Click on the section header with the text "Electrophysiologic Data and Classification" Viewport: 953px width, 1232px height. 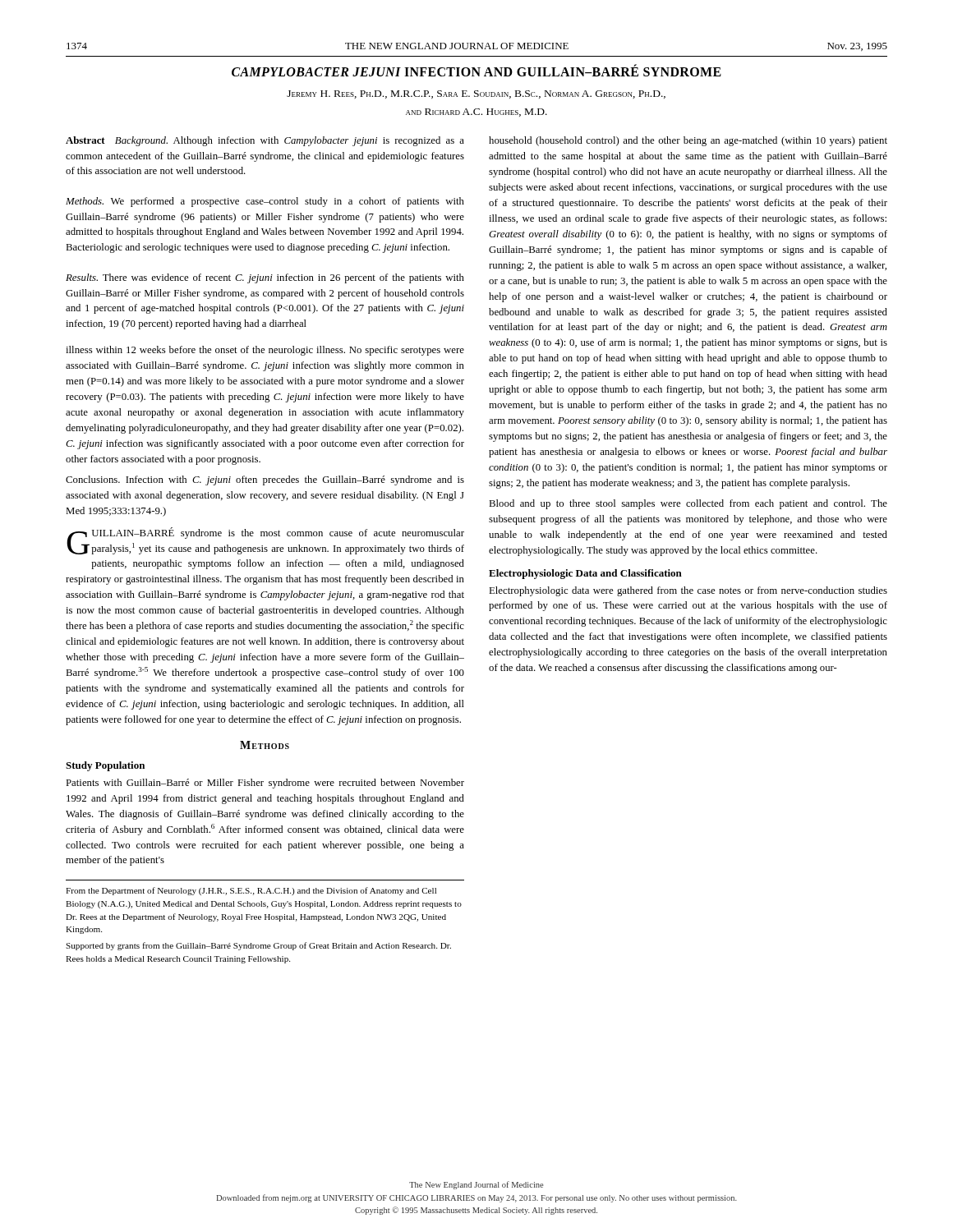point(585,573)
